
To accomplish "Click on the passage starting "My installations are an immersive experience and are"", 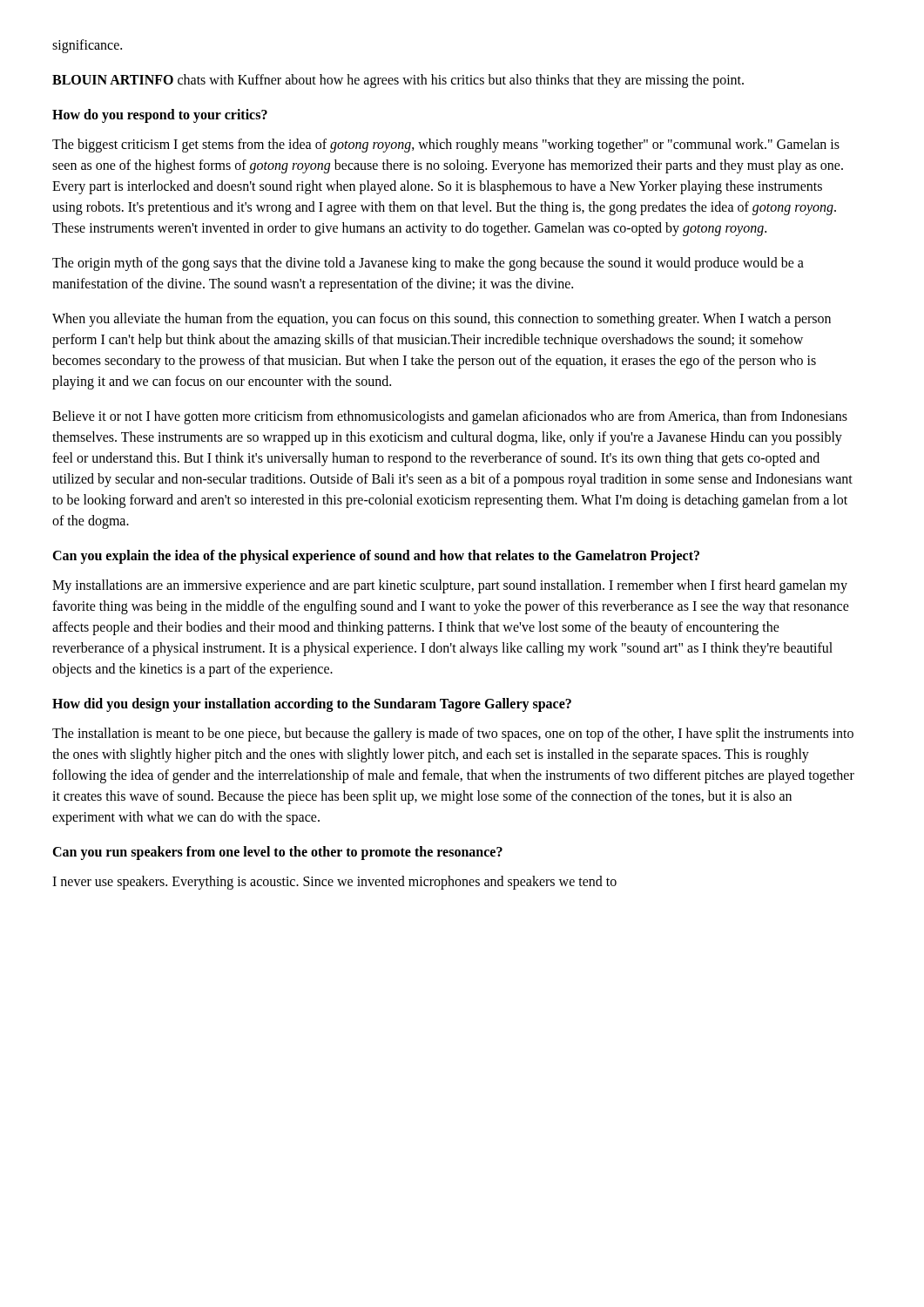I will click(x=451, y=627).
